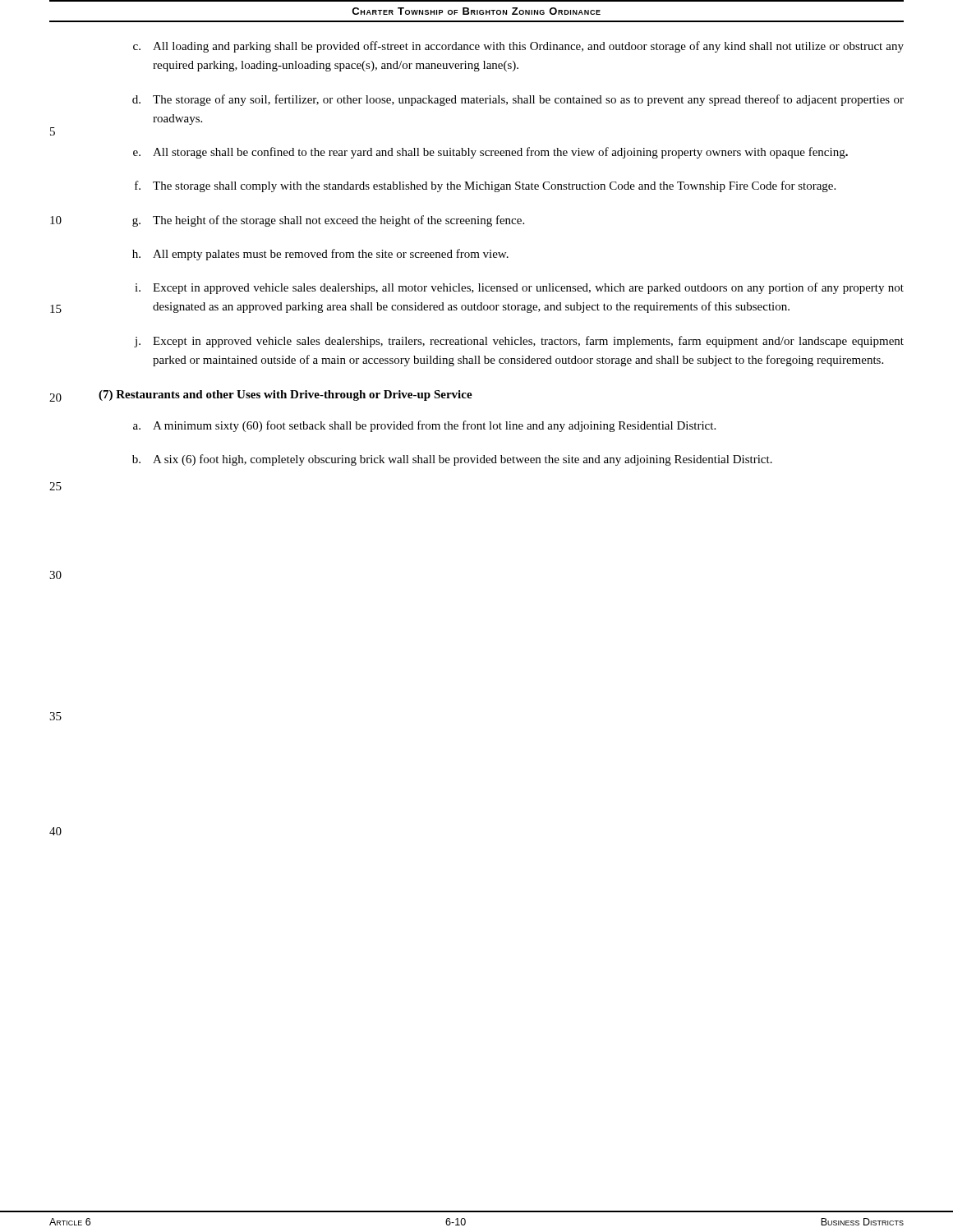The image size is (953, 1232).
Task: Point to the region starting "e. All storage shall be confined to the"
Action: coord(501,152)
